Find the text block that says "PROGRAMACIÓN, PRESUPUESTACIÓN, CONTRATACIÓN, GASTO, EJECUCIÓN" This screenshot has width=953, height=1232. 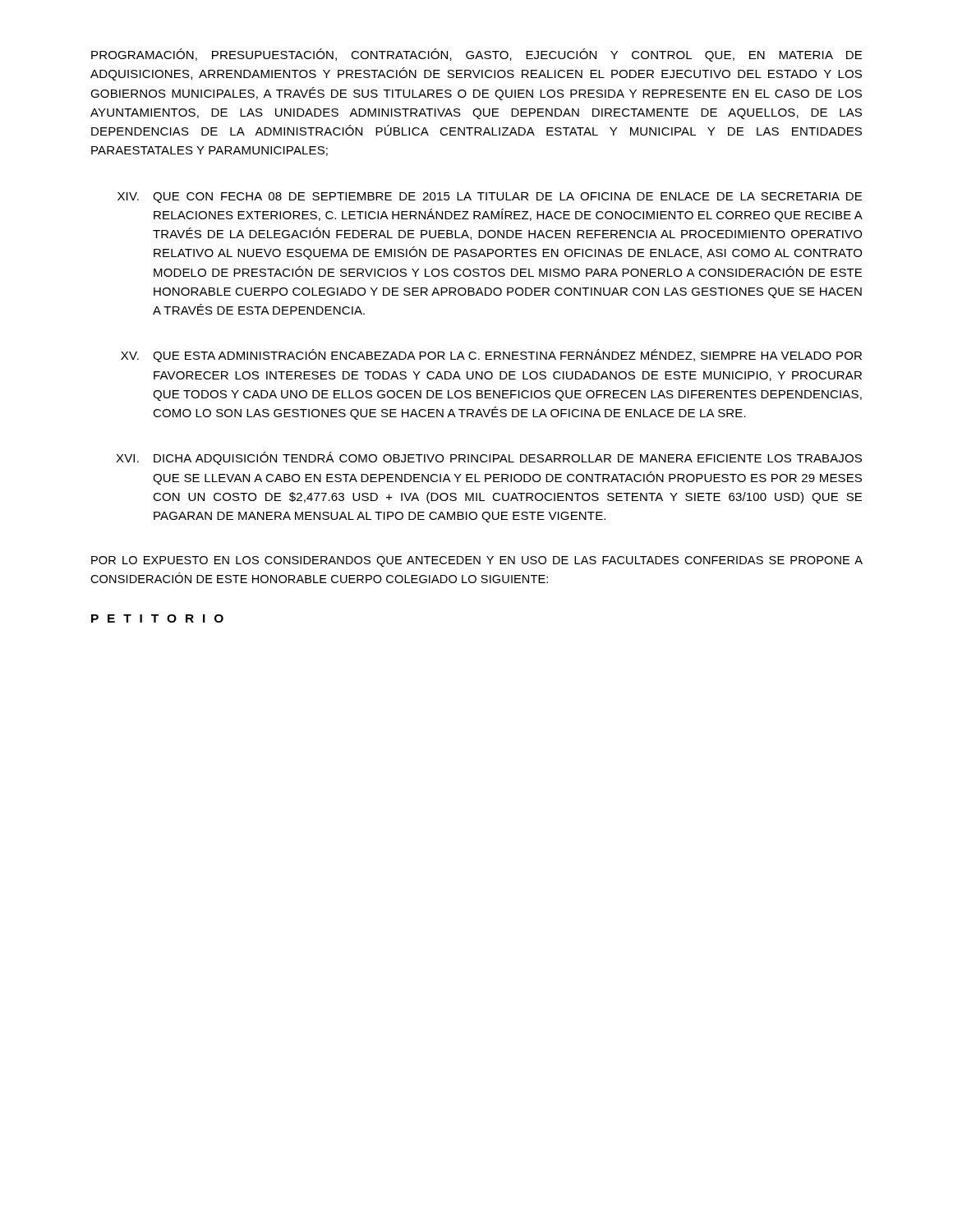point(476,103)
